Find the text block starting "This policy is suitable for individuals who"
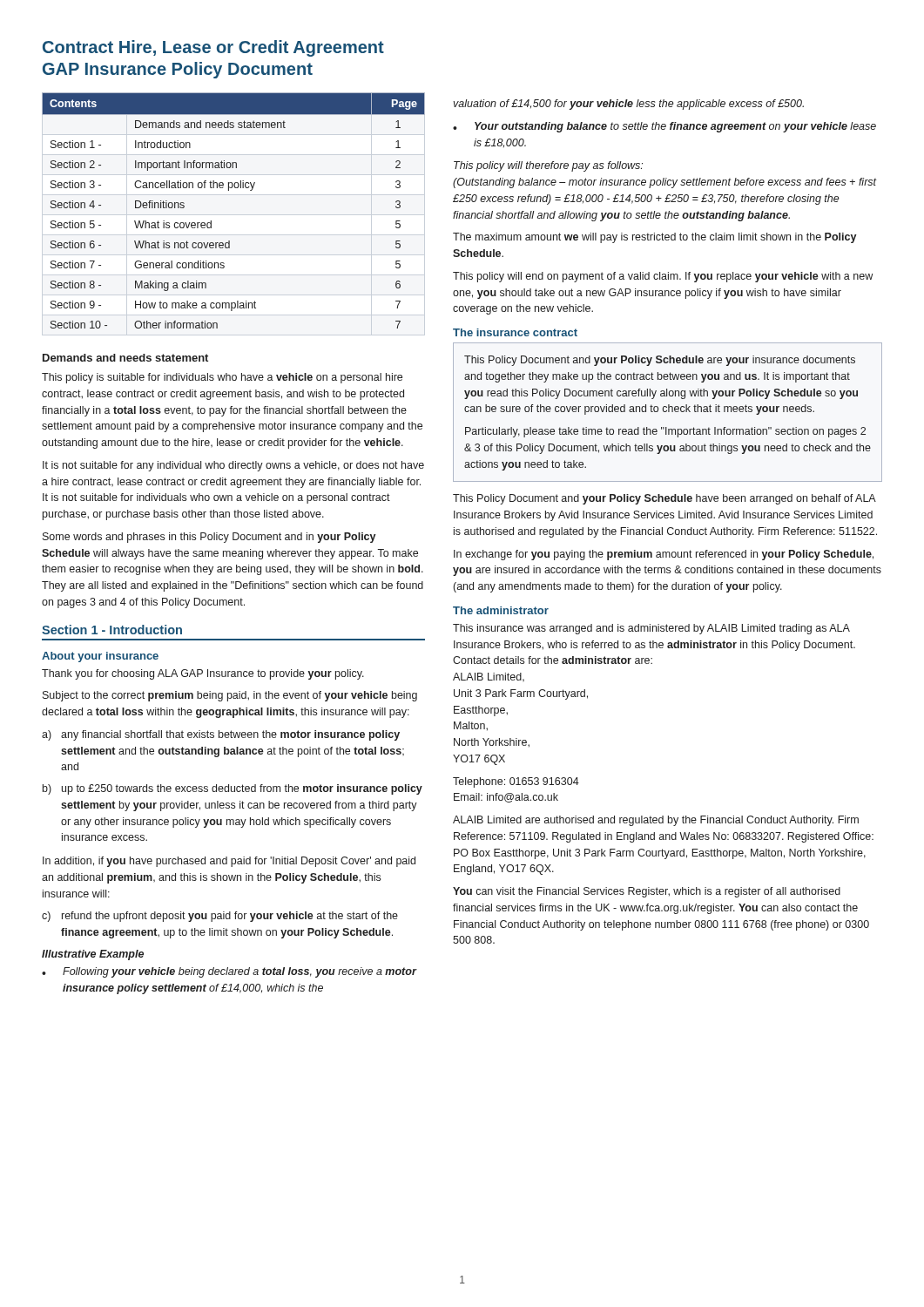Image resolution: width=924 pixels, height=1307 pixels. 232,410
